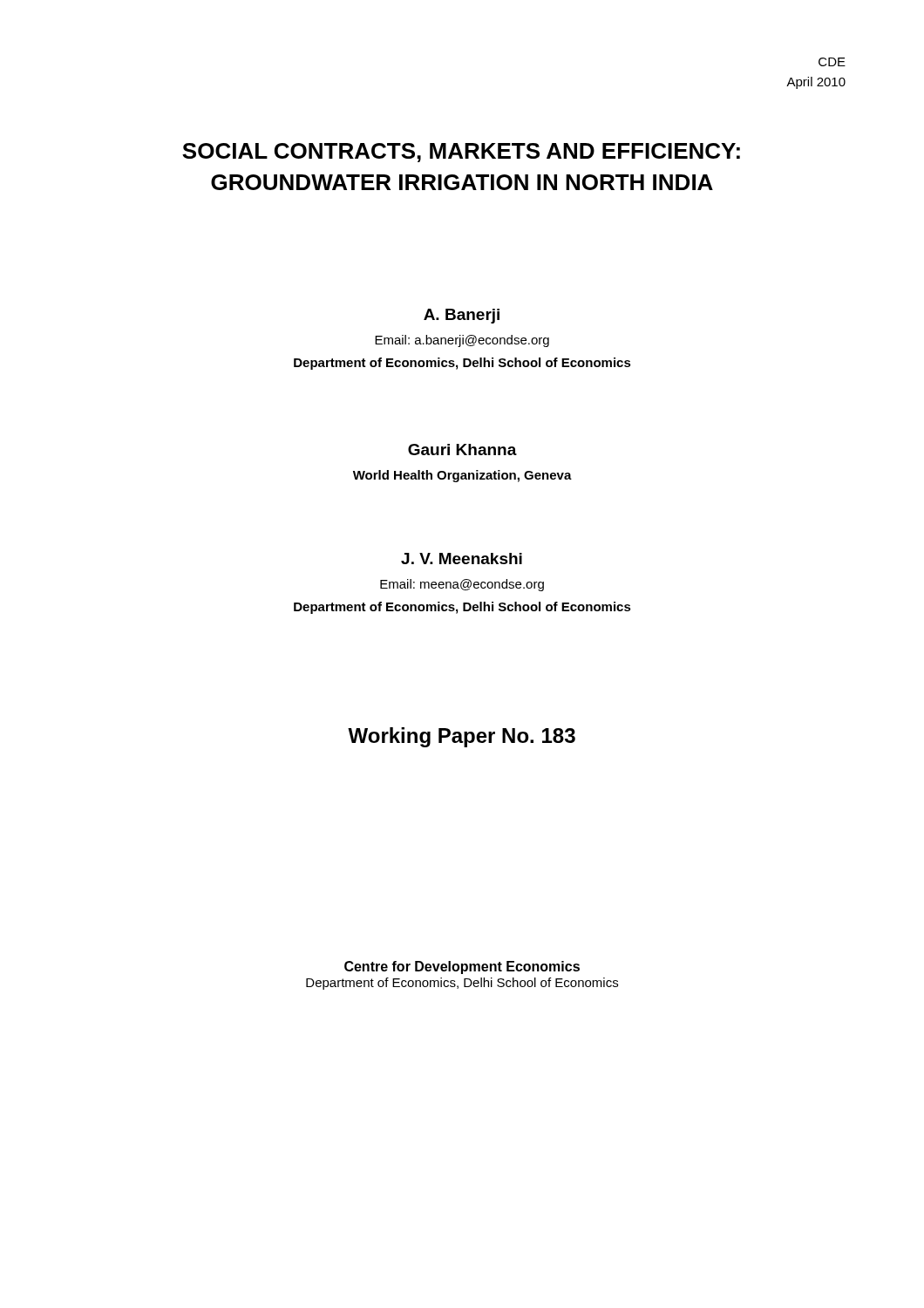Where is the passage that starts "Centre for Development Economics"?
This screenshot has height=1308, width=924.
coord(462,974)
